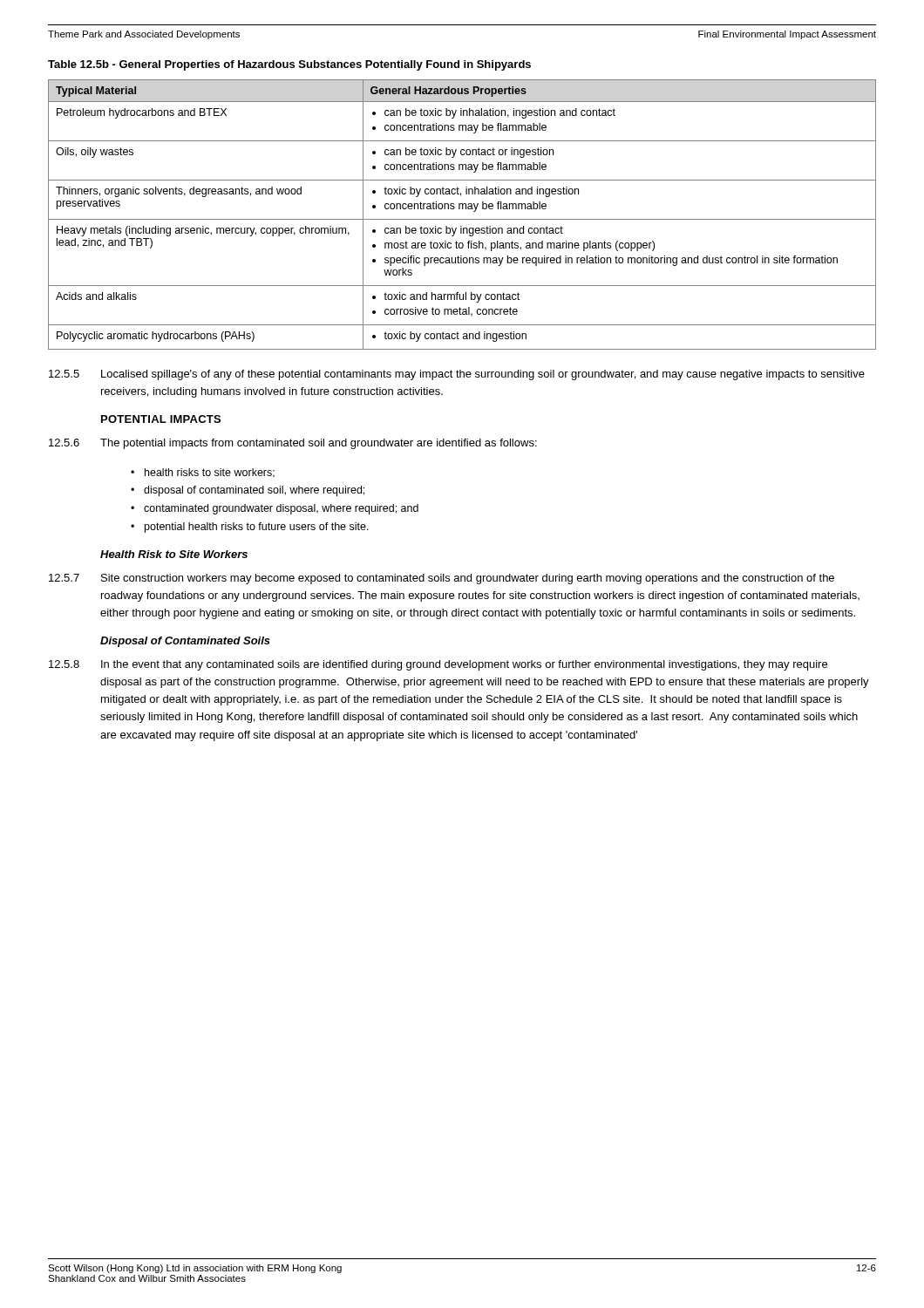Where is the title that starts "Table 12.5b - General Properties"?
924x1308 pixels.
click(290, 64)
